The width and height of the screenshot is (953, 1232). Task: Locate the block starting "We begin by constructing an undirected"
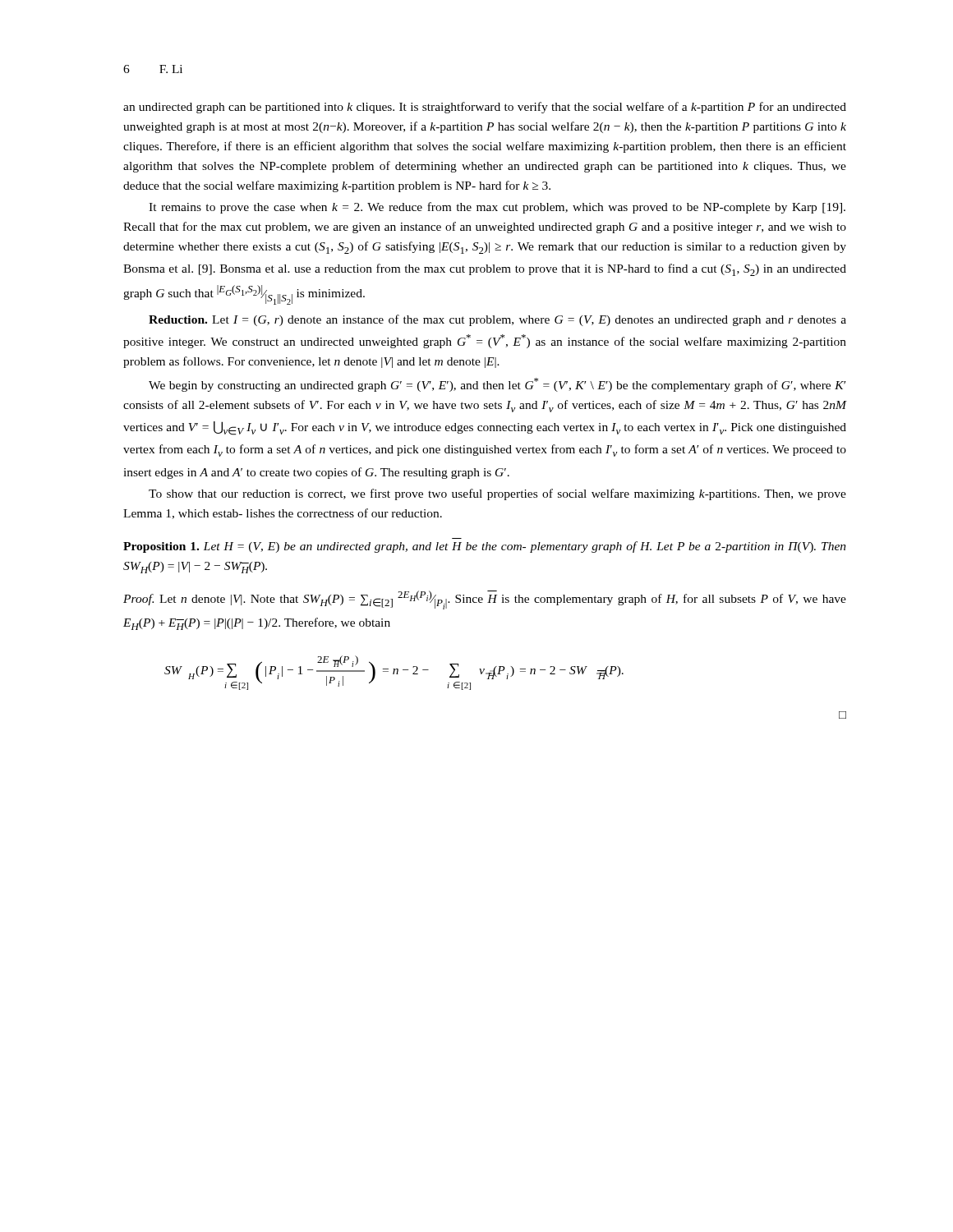click(485, 427)
